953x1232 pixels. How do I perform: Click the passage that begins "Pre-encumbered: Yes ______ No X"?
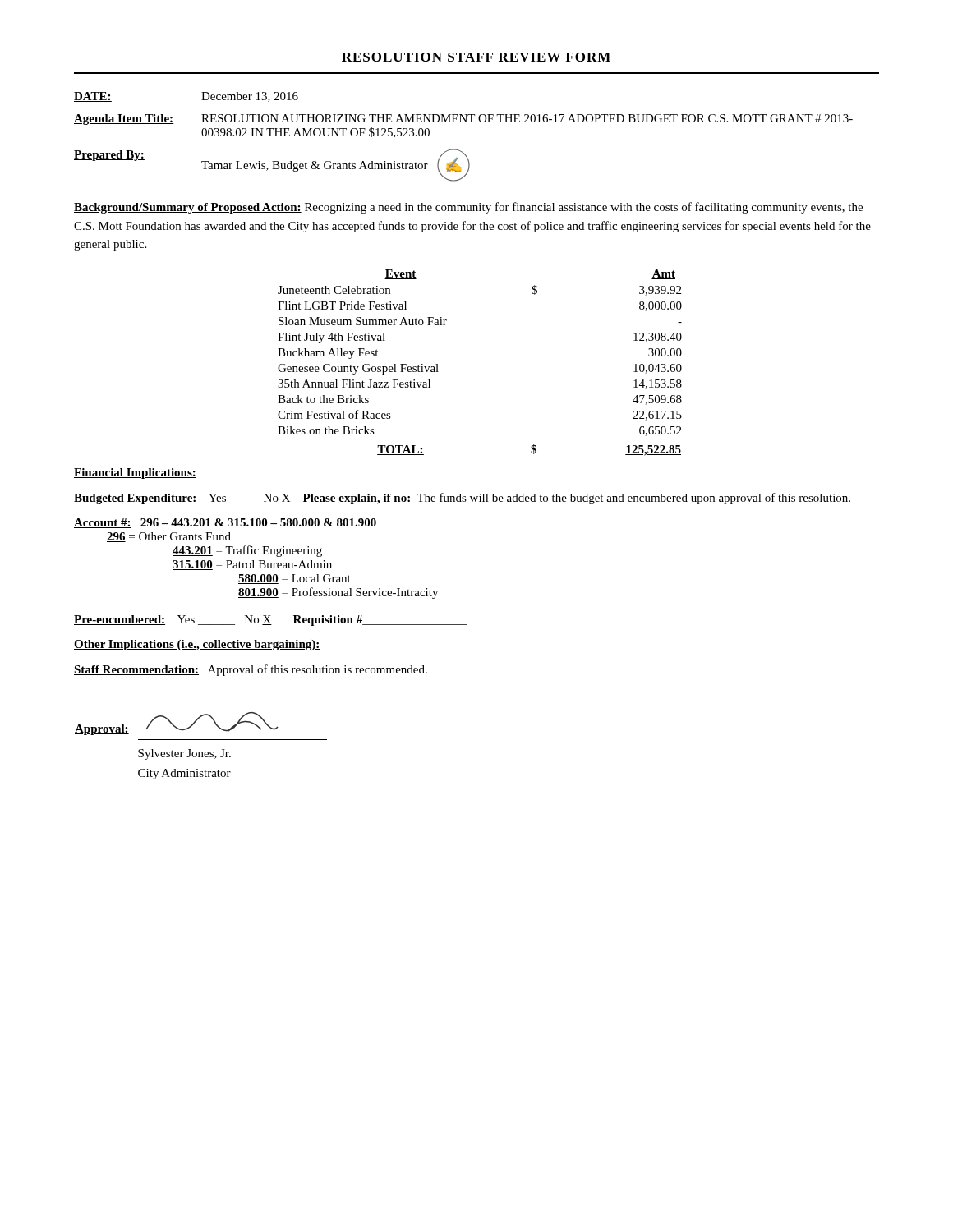271,619
